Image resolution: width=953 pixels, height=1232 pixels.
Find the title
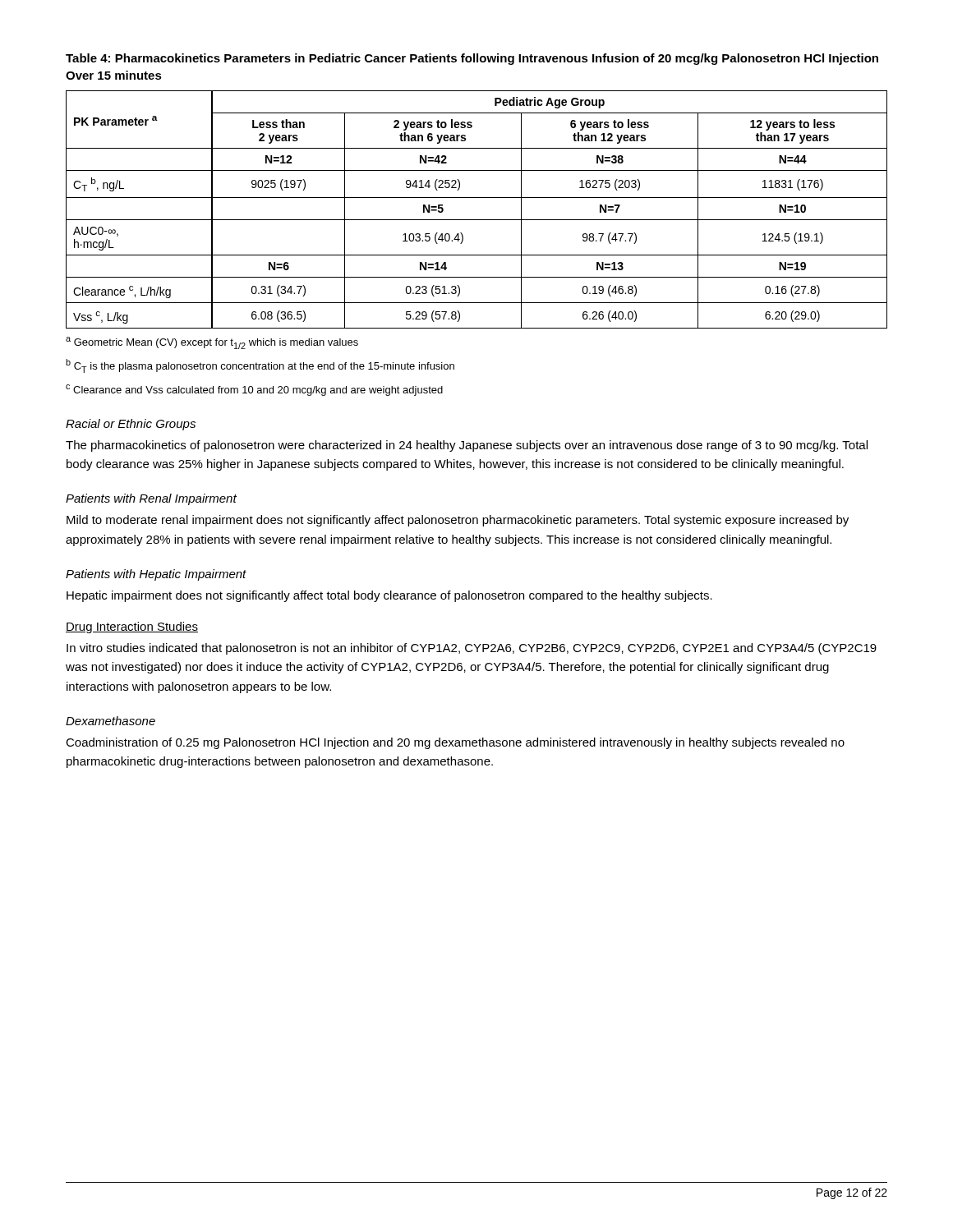tap(472, 67)
